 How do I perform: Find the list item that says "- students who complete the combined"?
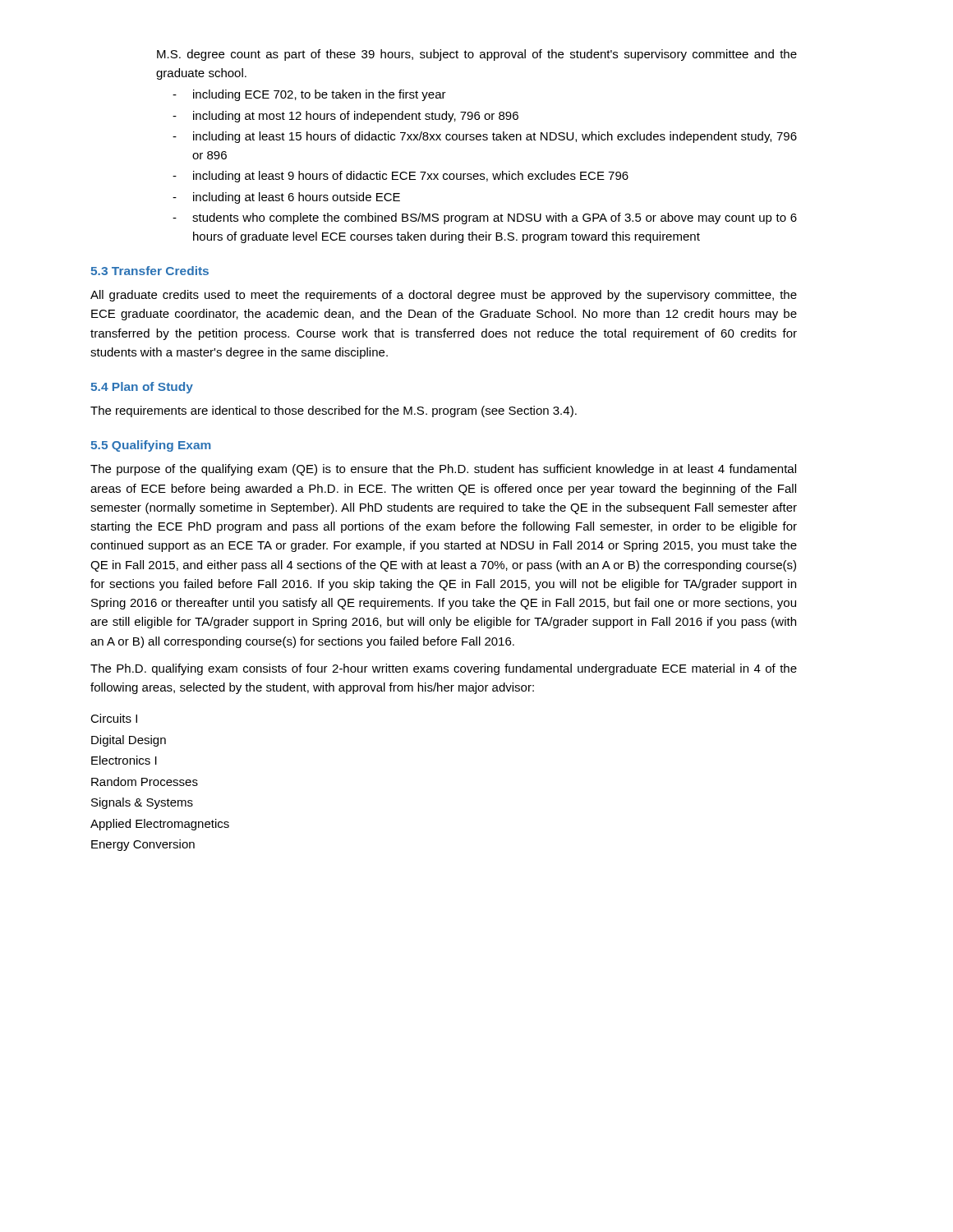tap(485, 227)
